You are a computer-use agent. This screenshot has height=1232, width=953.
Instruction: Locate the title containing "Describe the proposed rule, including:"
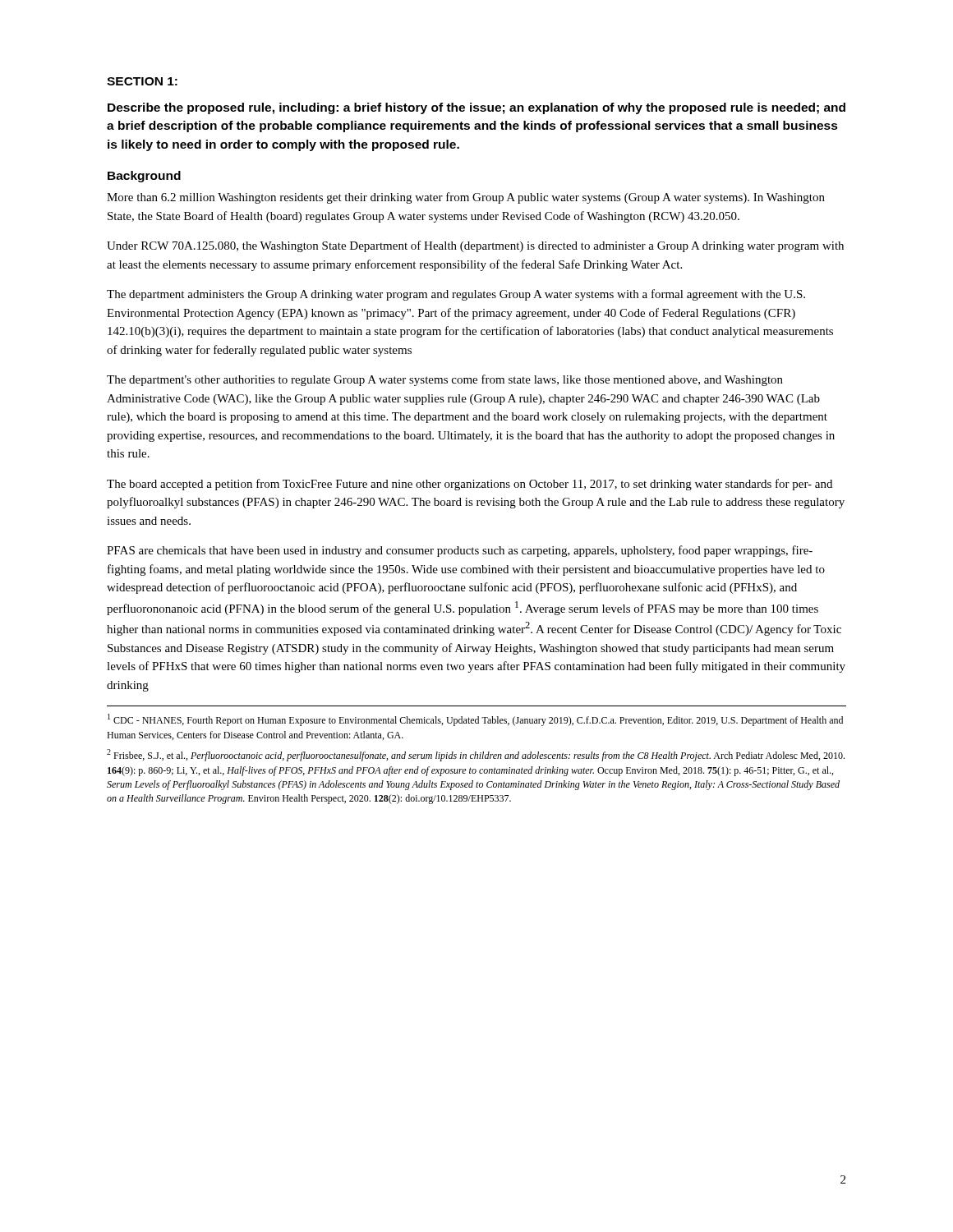[476, 126]
